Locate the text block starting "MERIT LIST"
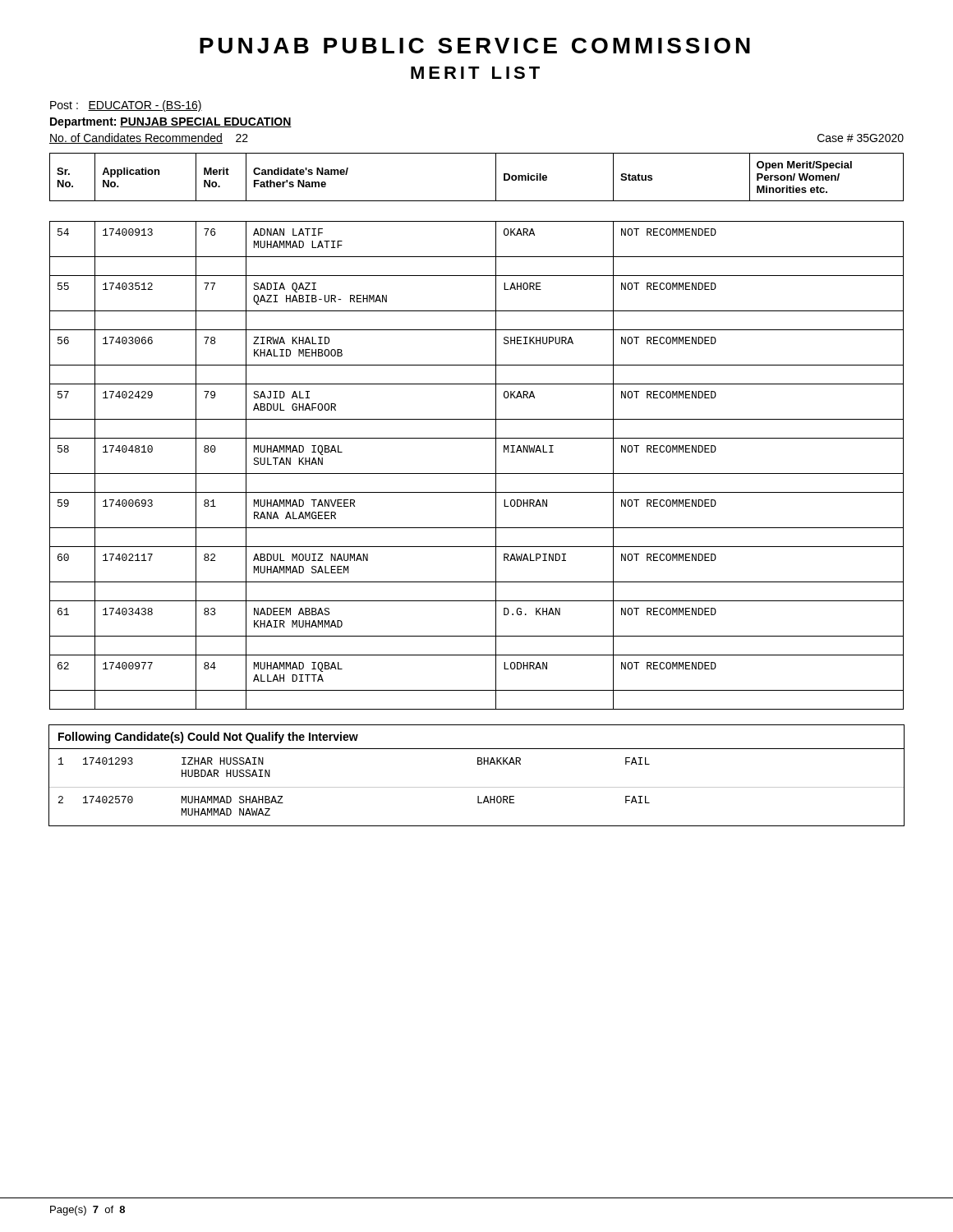Viewport: 953px width, 1232px height. click(476, 73)
